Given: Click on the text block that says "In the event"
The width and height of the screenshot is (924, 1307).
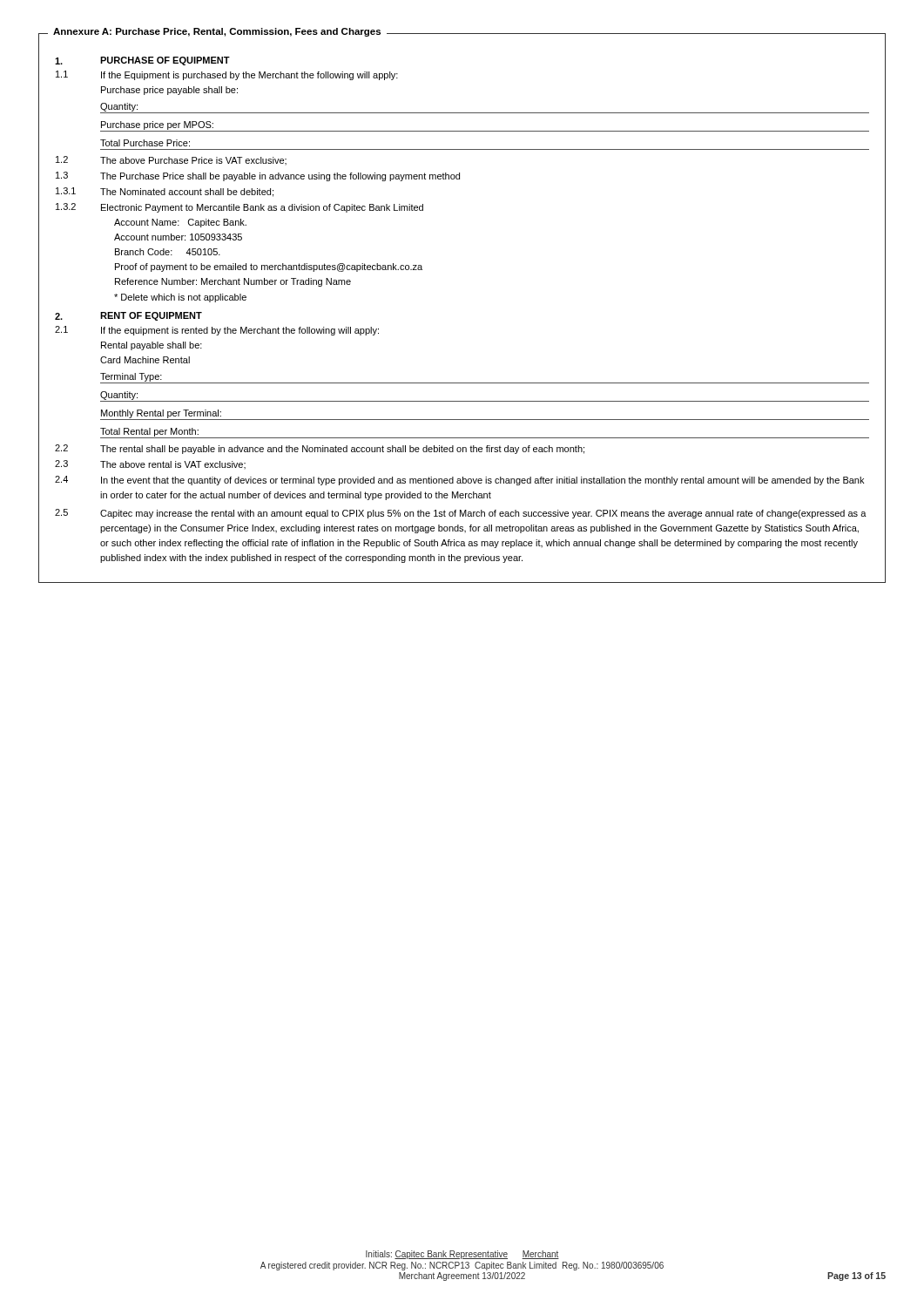Looking at the screenshot, I should click(x=482, y=487).
